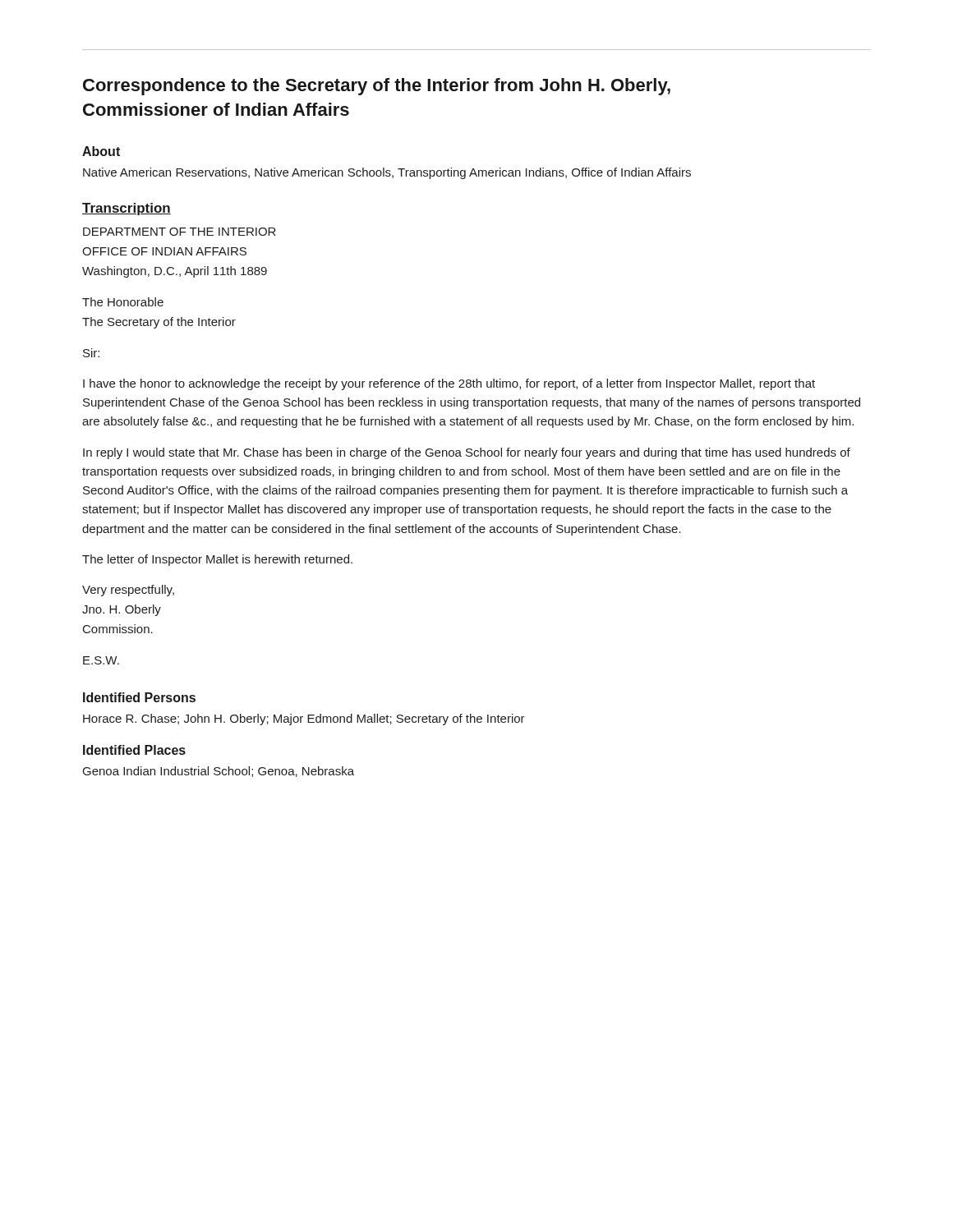Select the text block starting "Native American Reservations,"

(x=387, y=172)
